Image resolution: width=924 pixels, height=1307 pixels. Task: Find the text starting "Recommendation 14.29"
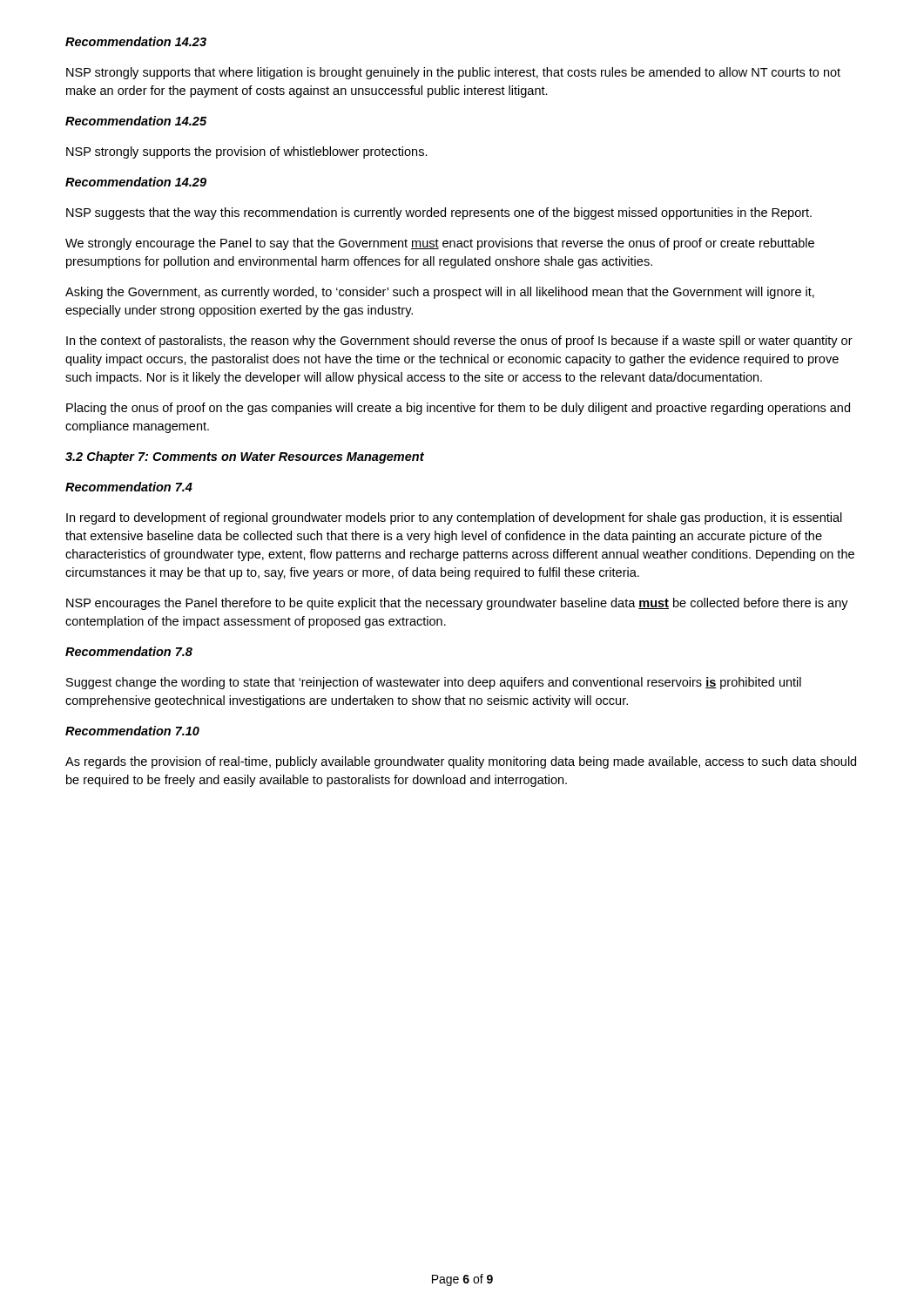point(136,182)
